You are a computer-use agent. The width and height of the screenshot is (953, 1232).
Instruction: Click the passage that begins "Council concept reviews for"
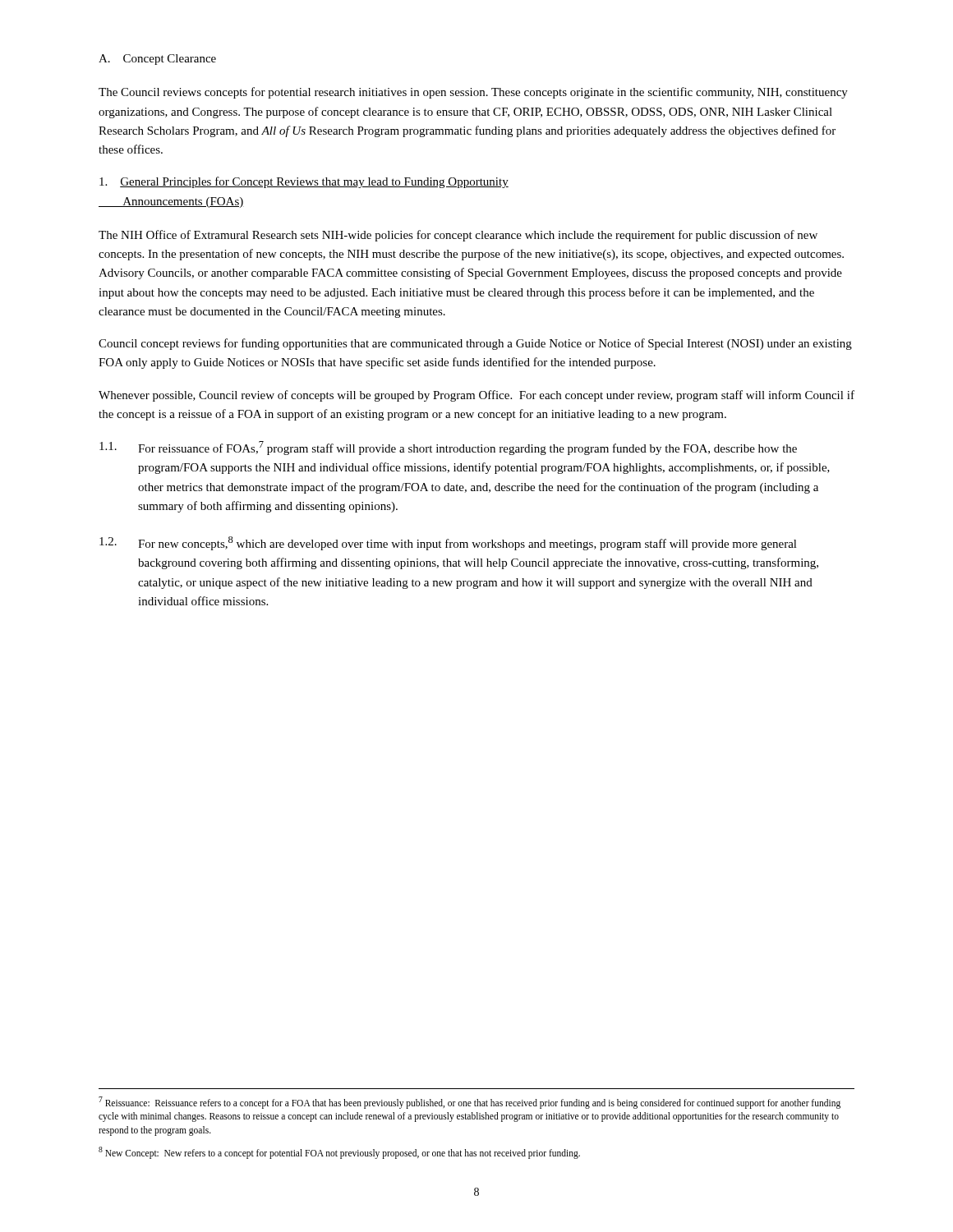coord(476,353)
